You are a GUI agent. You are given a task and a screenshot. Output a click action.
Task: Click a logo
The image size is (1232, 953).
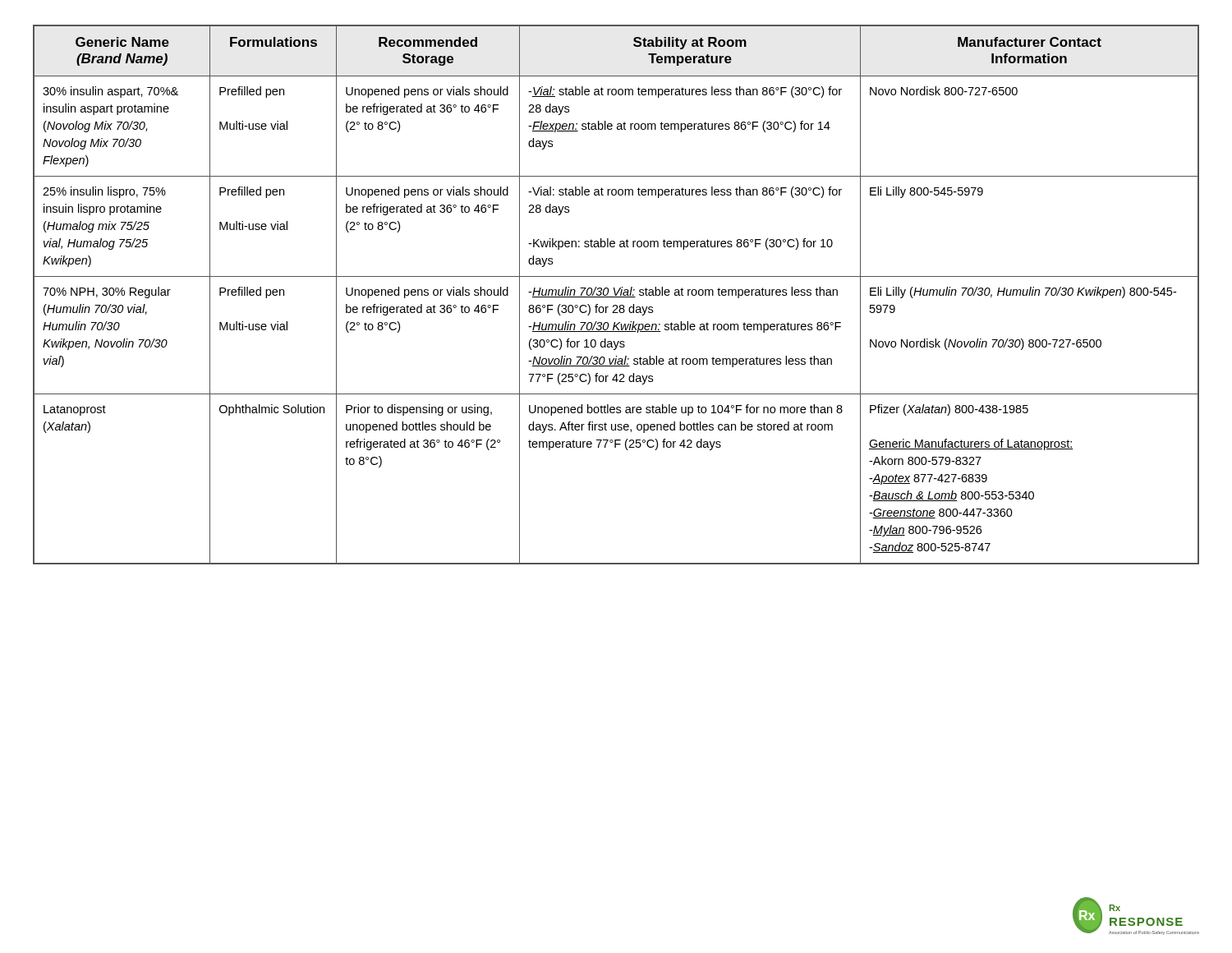pyautogui.click(x=1133, y=916)
